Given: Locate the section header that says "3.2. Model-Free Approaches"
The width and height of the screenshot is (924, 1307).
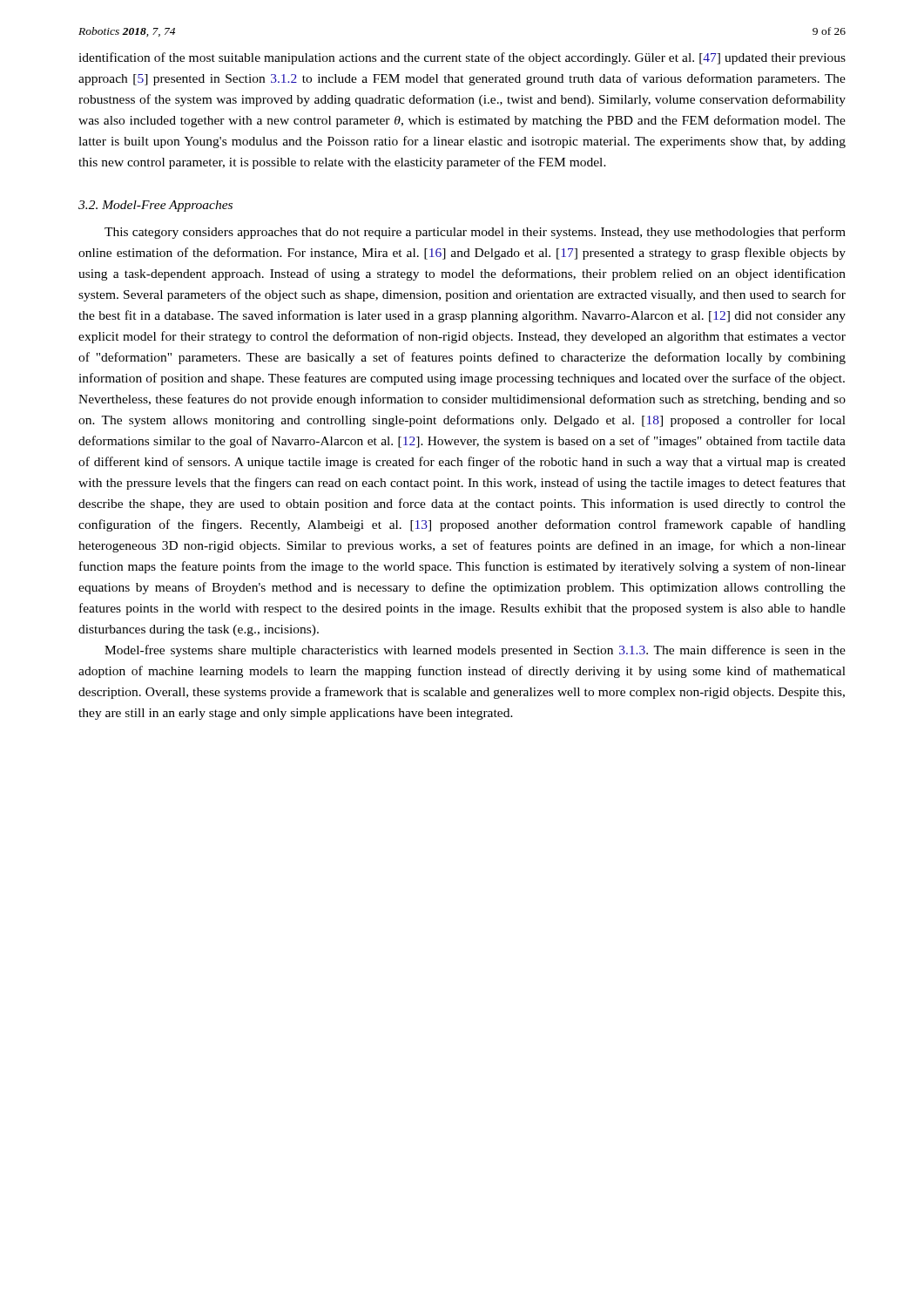Looking at the screenshot, I should pos(156,204).
